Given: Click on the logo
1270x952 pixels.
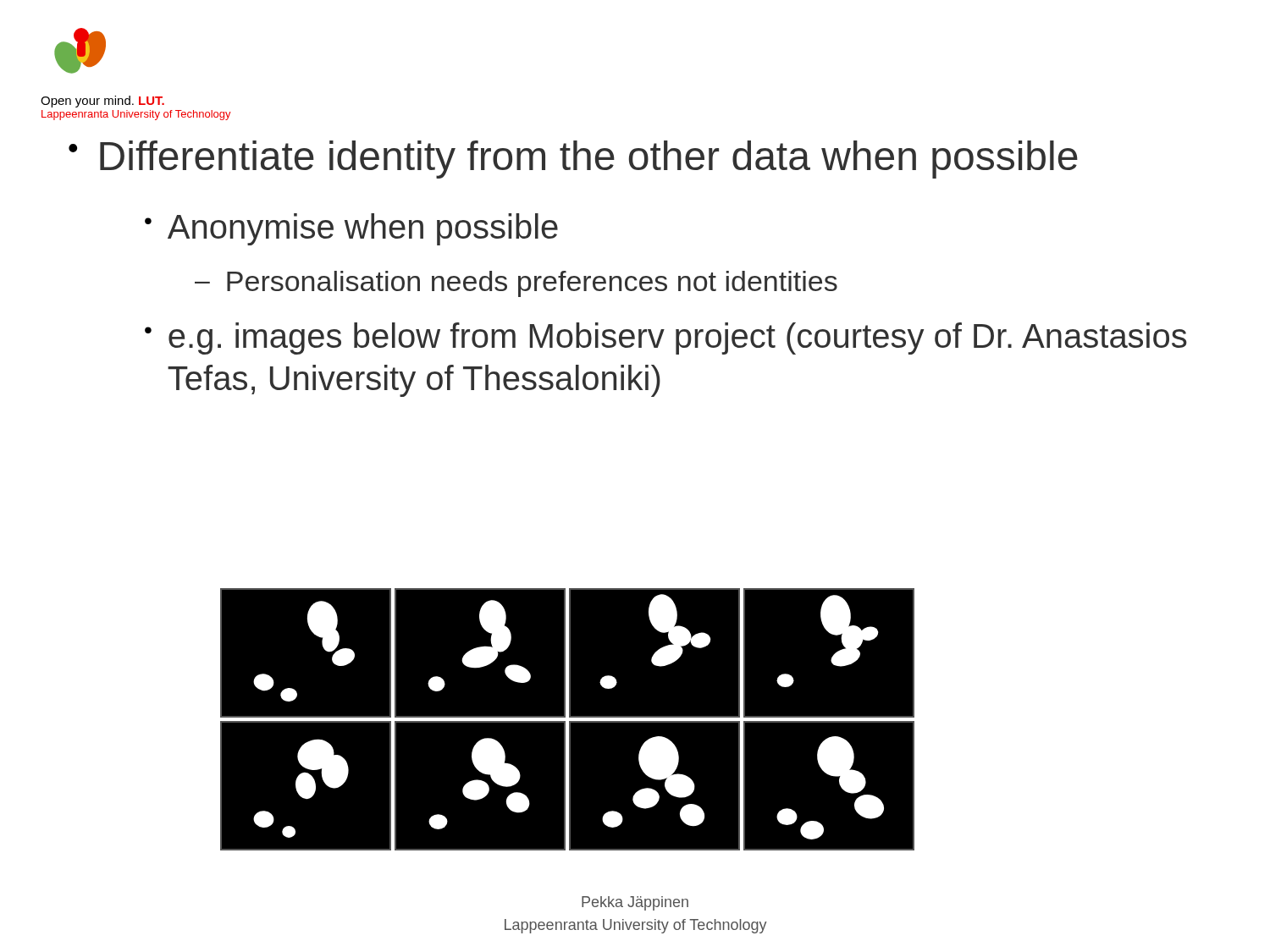Looking at the screenshot, I should pyautogui.click(x=136, y=72).
